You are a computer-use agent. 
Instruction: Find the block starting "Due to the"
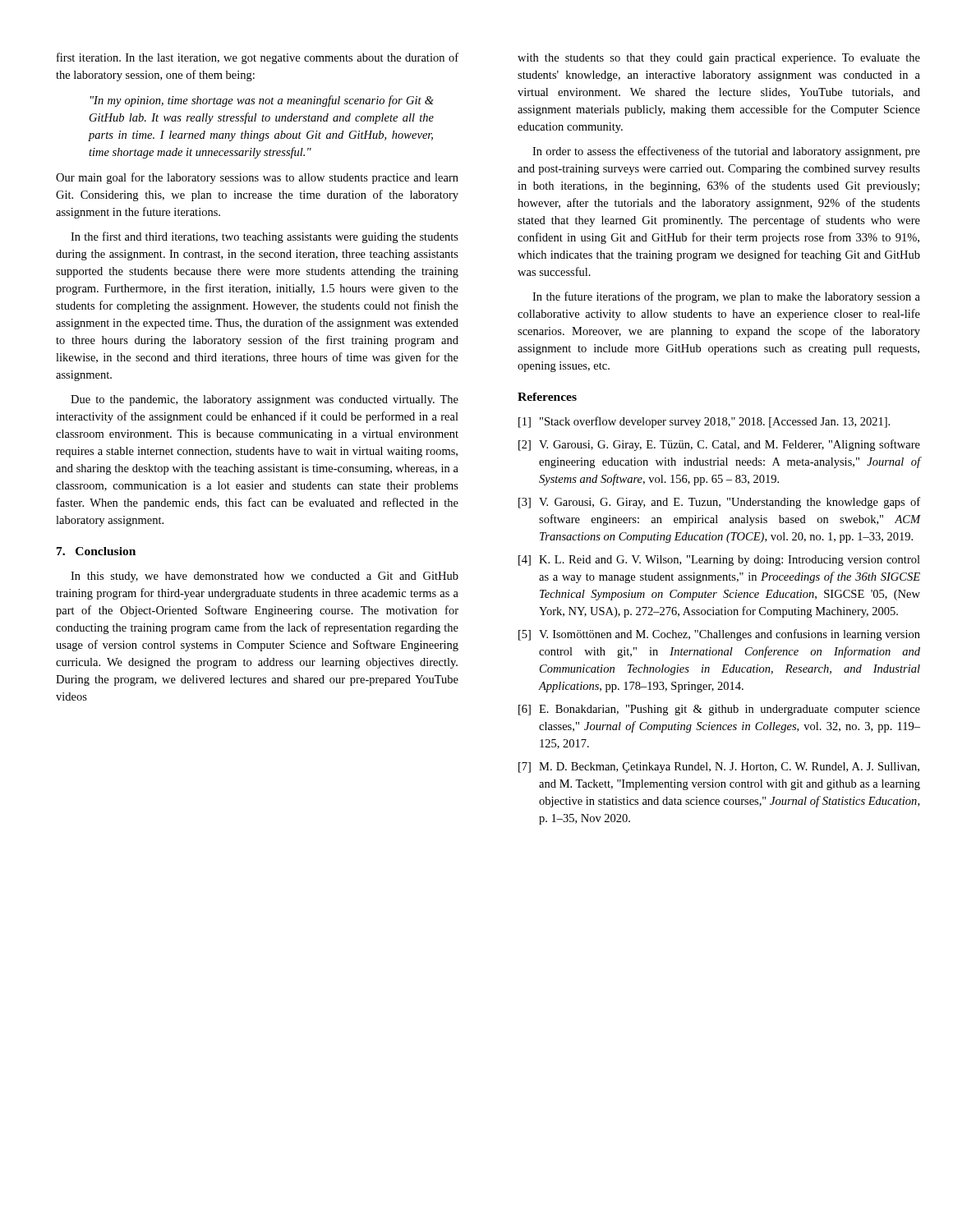click(x=257, y=460)
